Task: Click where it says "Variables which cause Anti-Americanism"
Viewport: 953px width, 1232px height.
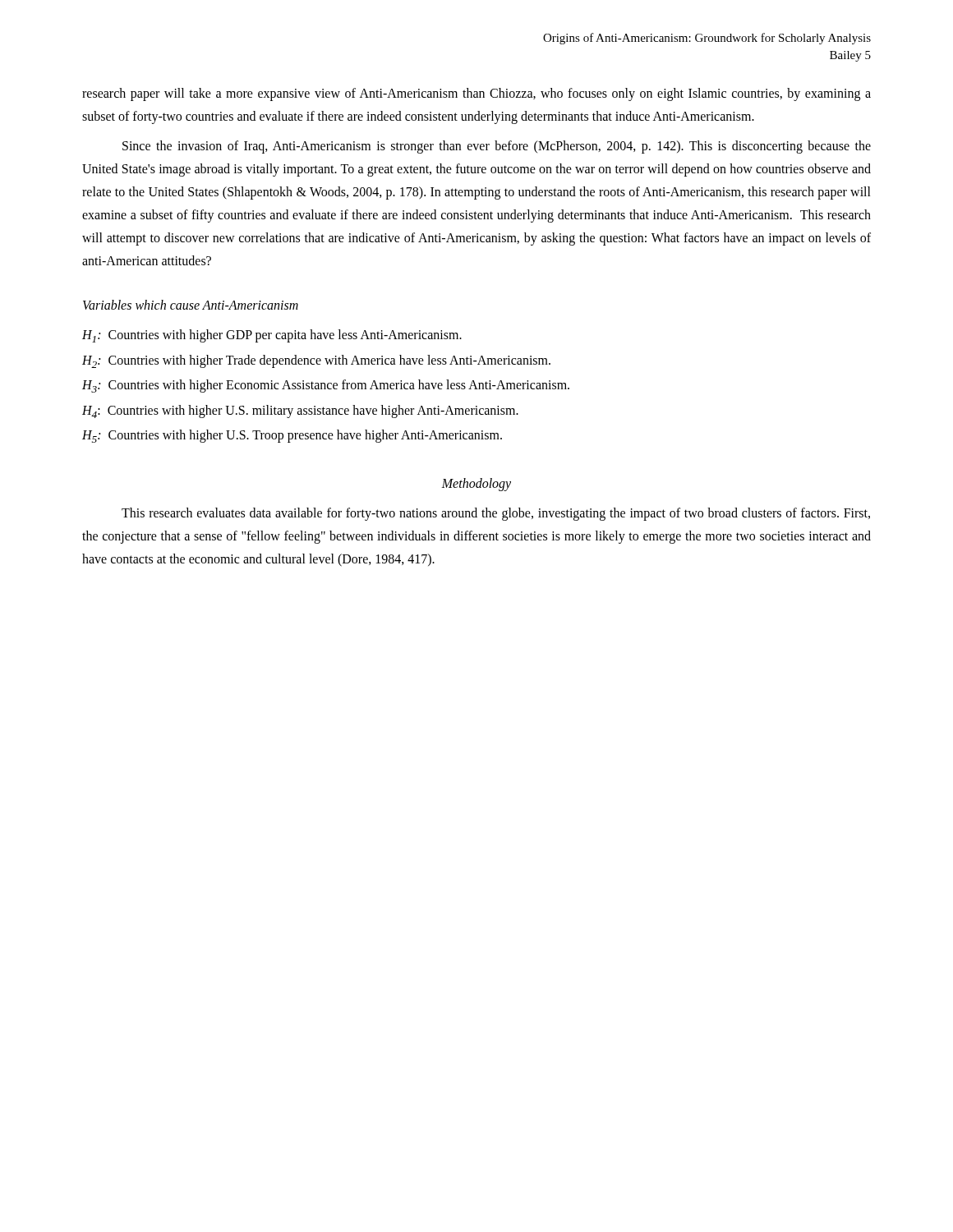Action: tap(190, 305)
